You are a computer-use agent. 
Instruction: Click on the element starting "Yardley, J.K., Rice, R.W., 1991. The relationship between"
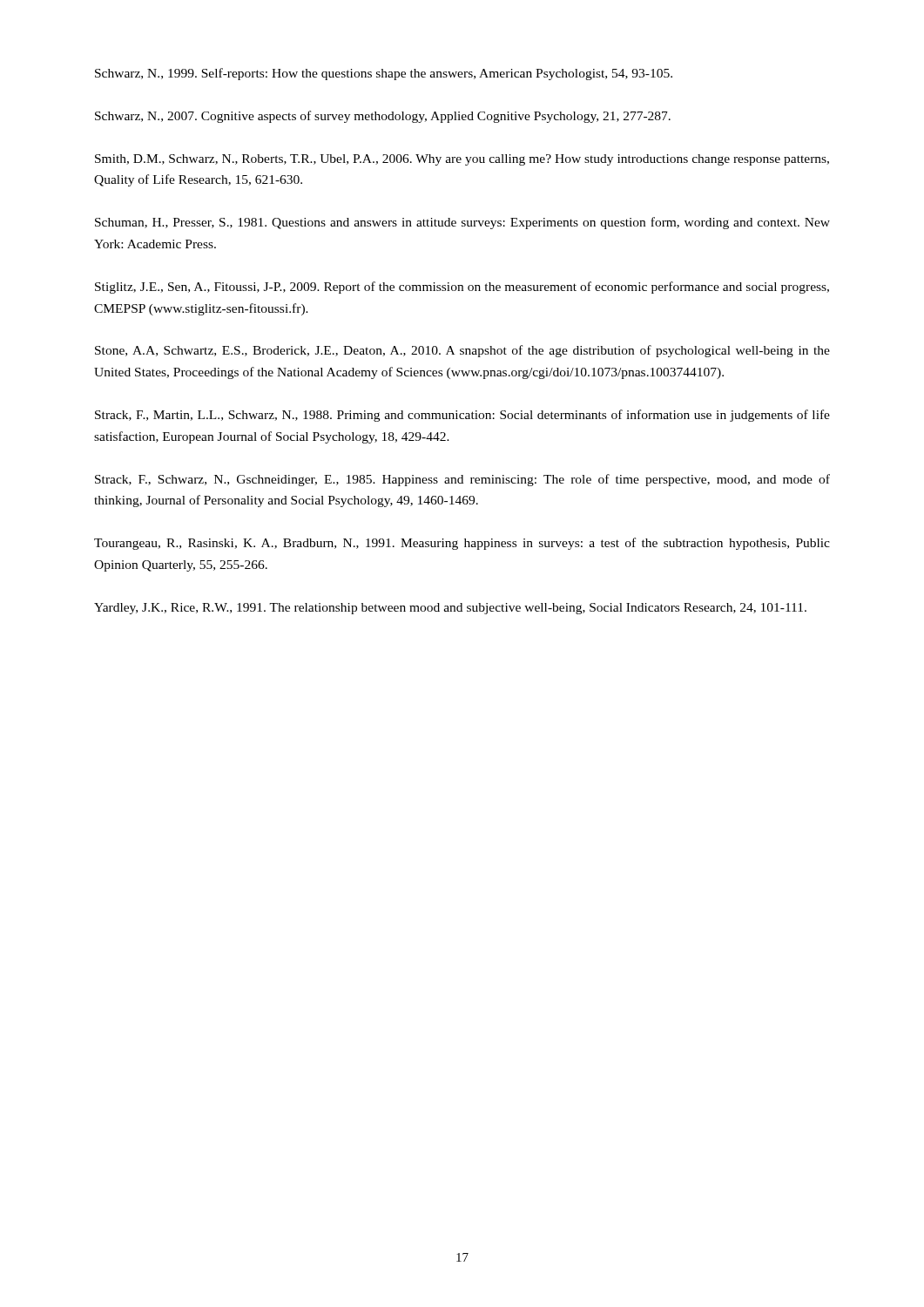(451, 607)
